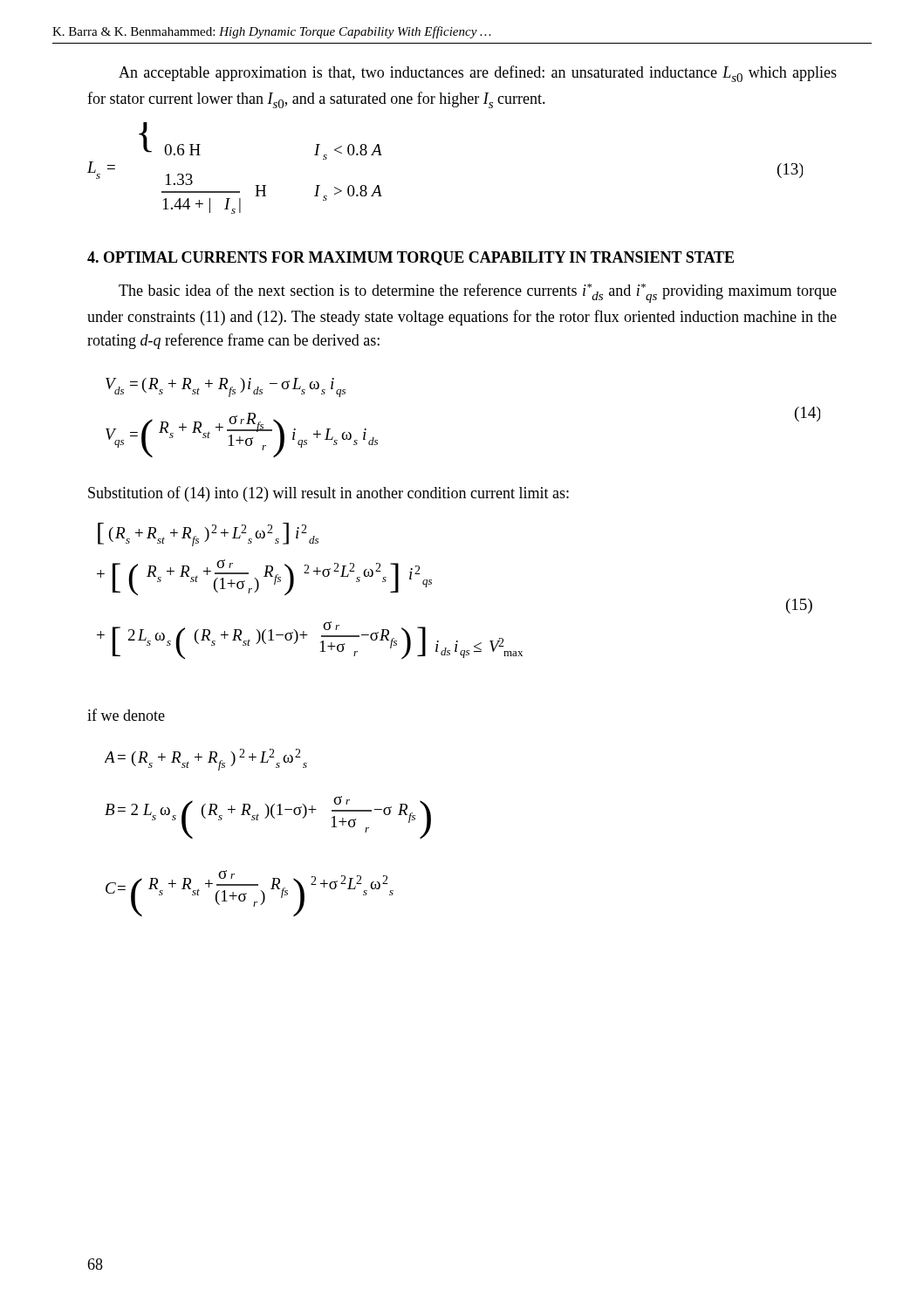
Task: Click on the text block starting "4. OPTIMAL CURRENTS"
Action: (411, 258)
